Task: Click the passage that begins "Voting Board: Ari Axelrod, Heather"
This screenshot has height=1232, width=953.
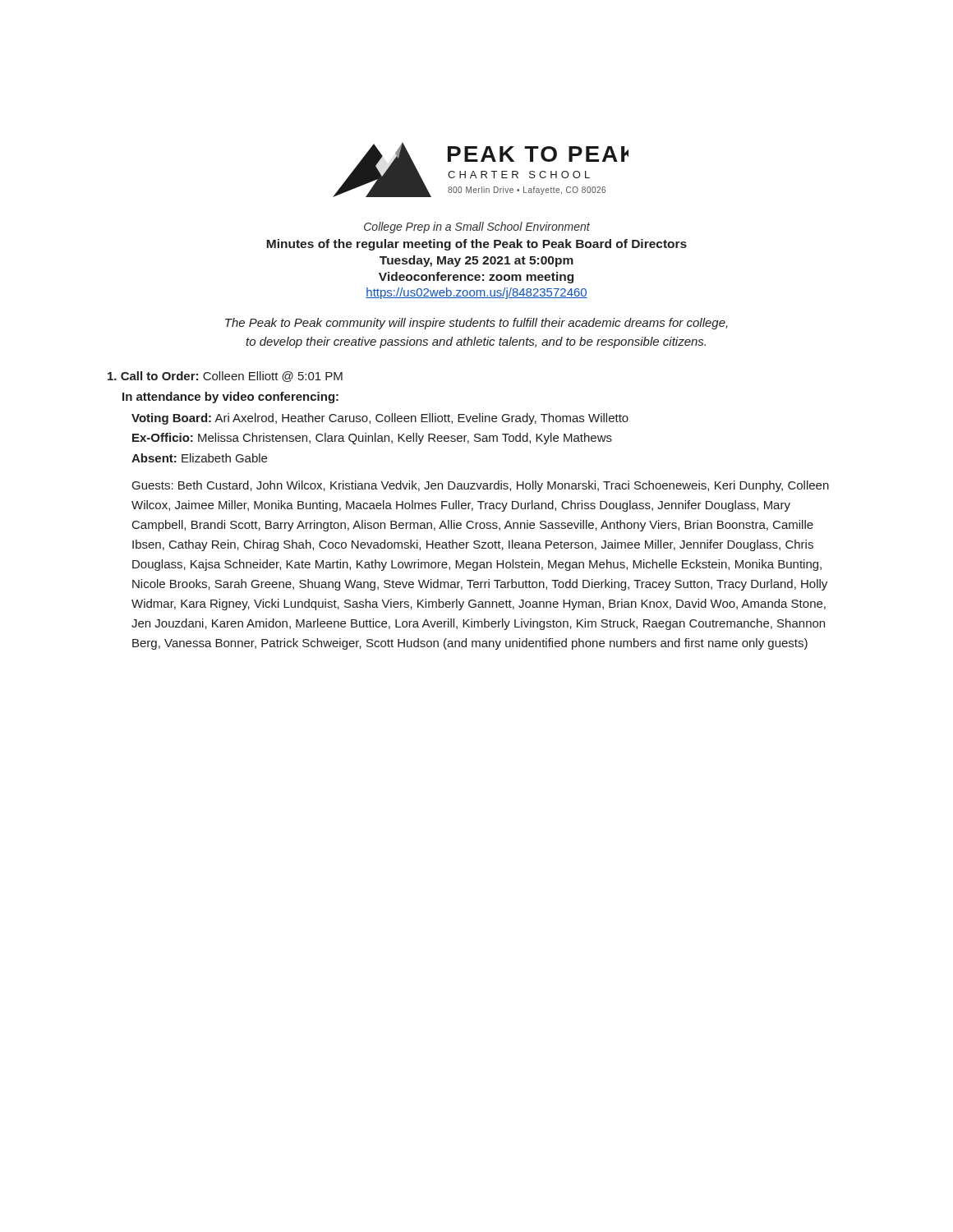Action: [489, 438]
